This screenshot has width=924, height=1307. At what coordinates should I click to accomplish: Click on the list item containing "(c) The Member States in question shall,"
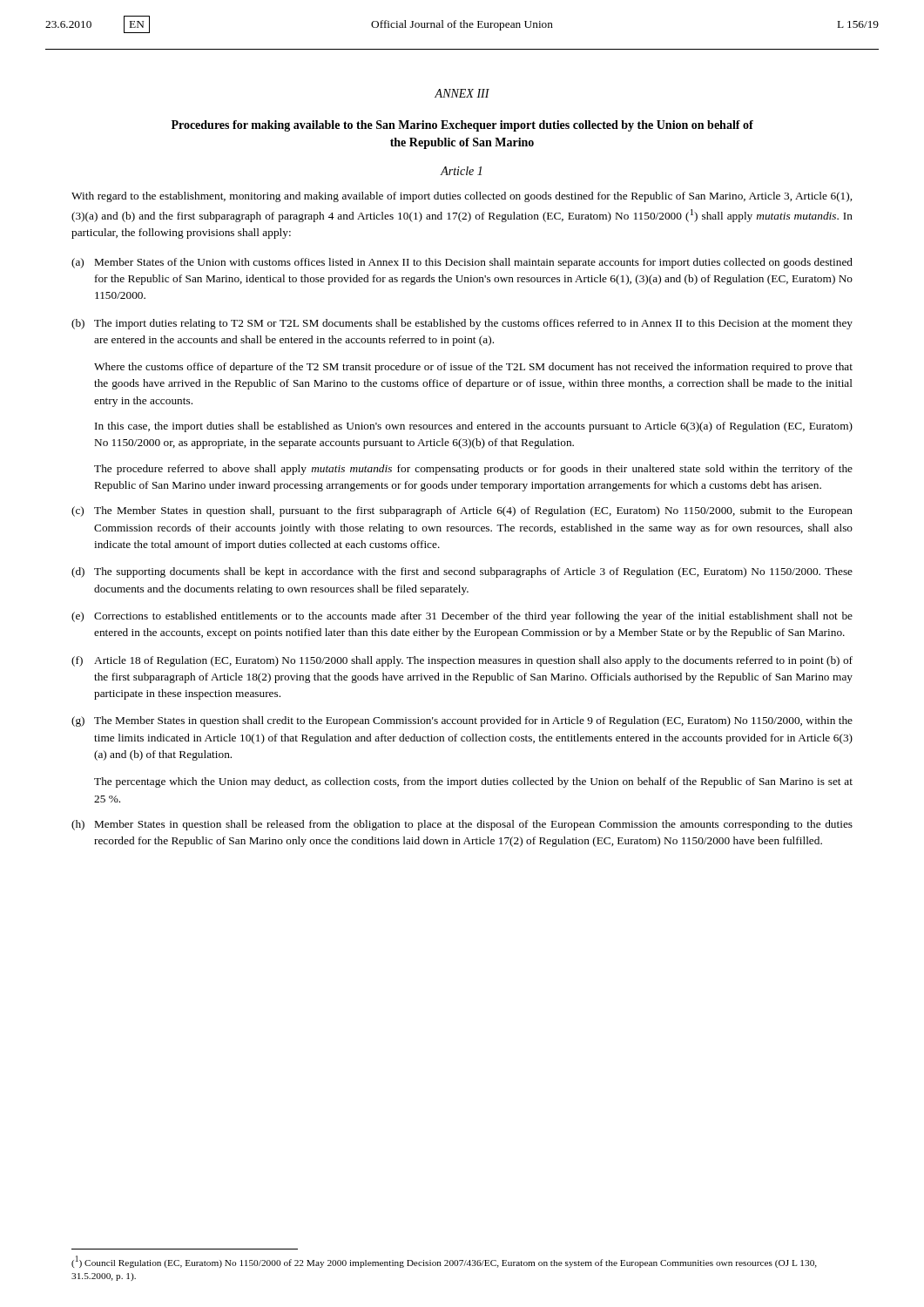point(462,527)
